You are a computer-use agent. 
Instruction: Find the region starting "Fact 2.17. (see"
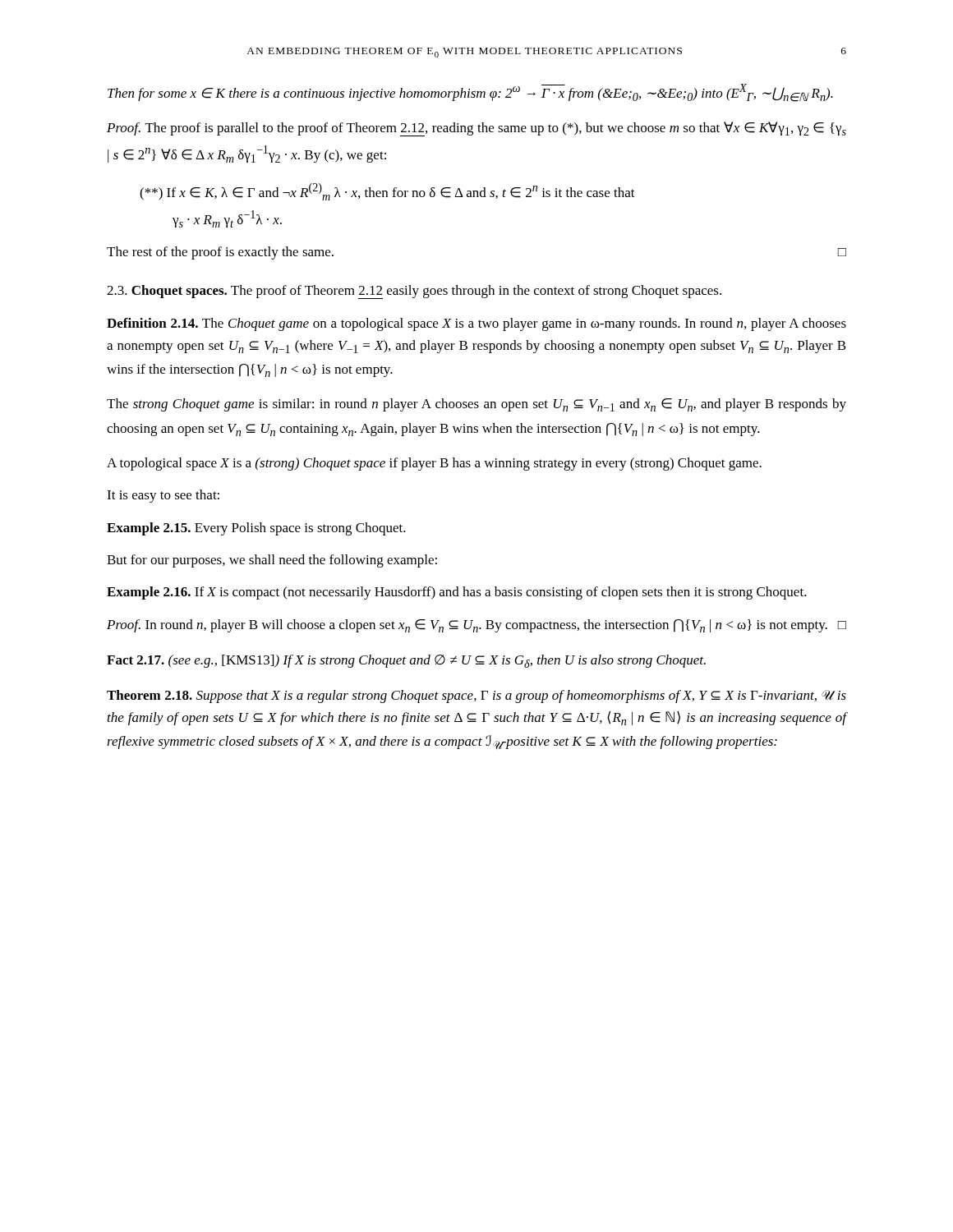[407, 661]
